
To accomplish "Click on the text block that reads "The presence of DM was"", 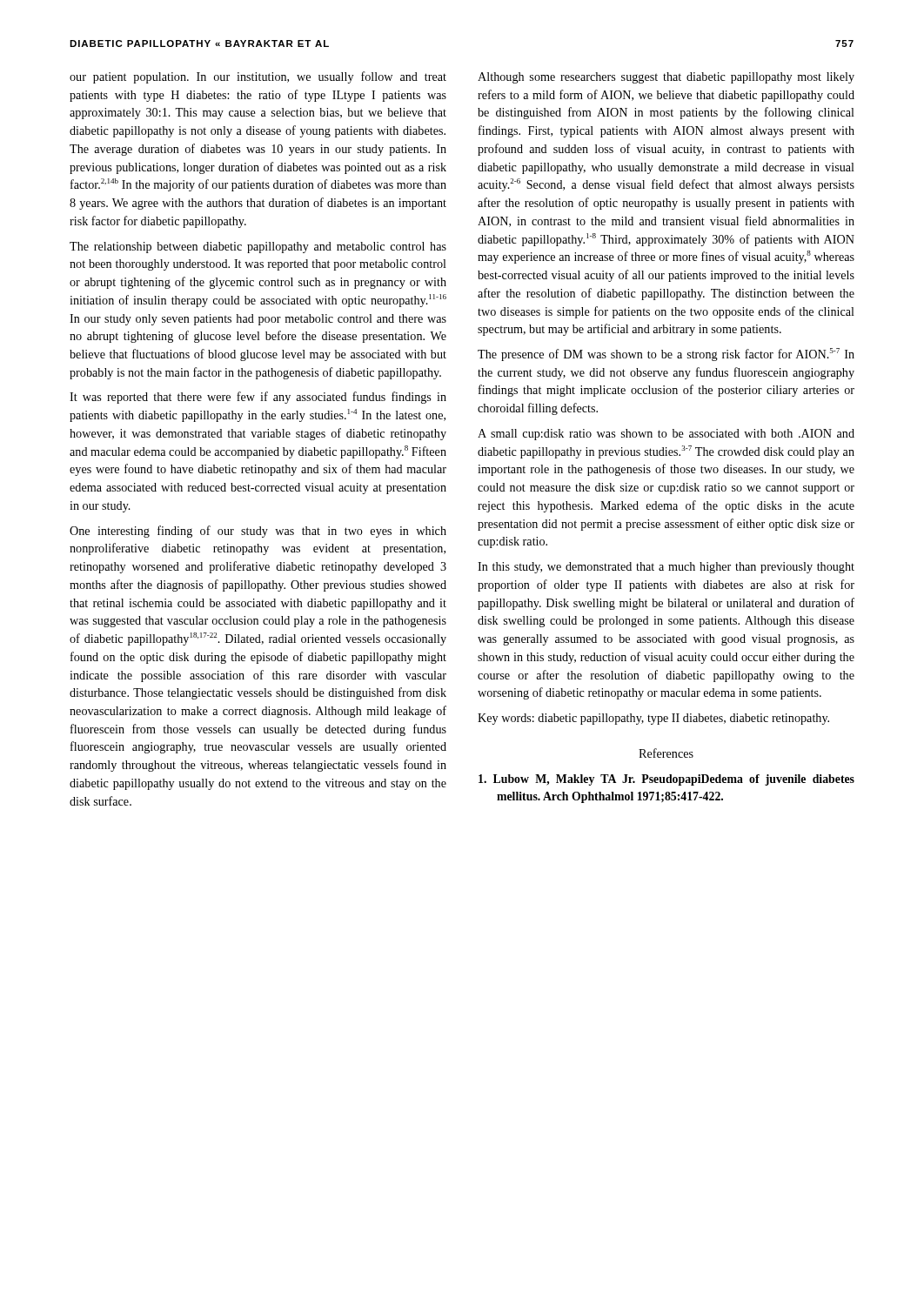I will click(666, 382).
